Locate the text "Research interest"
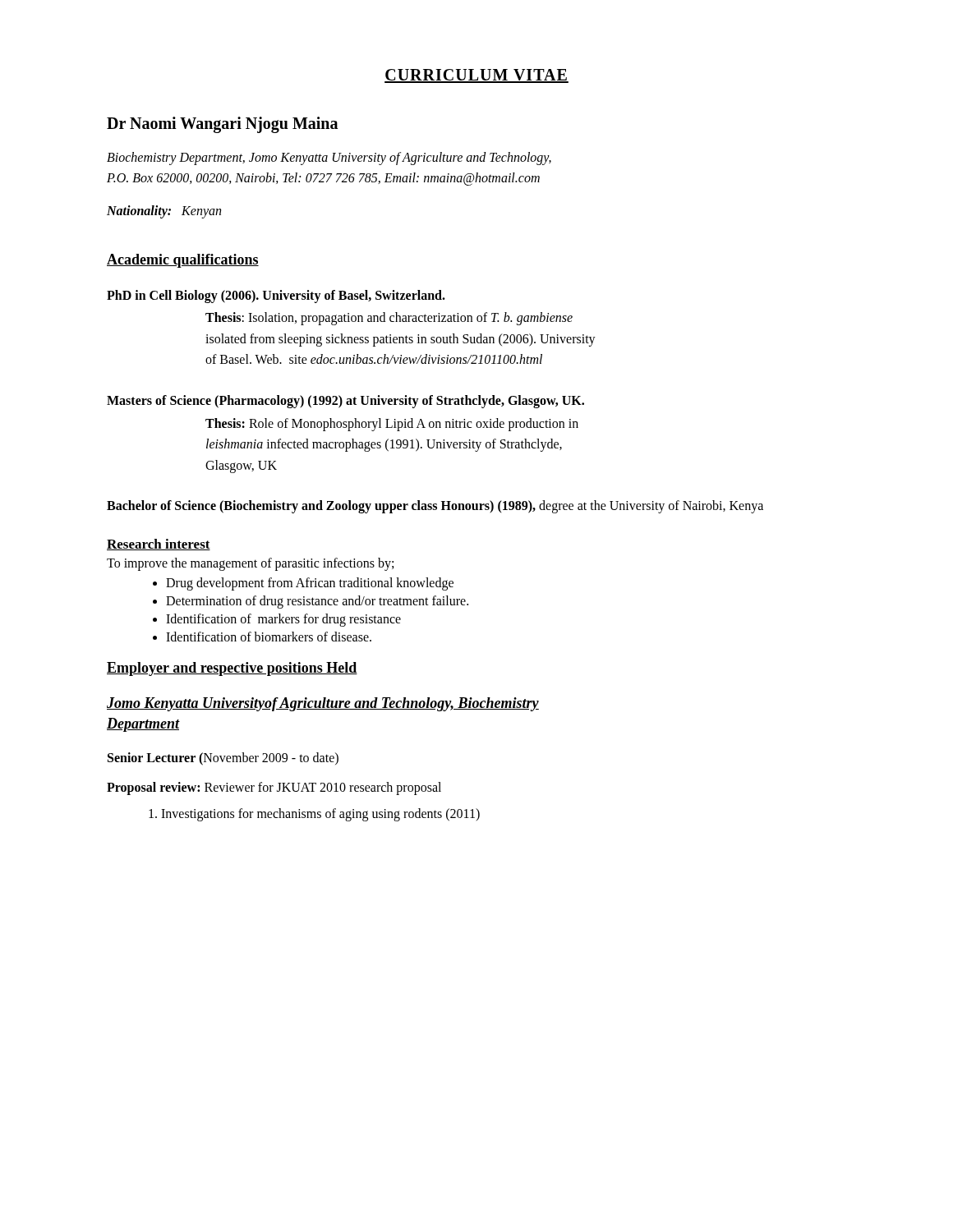 (x=158, y=544)
